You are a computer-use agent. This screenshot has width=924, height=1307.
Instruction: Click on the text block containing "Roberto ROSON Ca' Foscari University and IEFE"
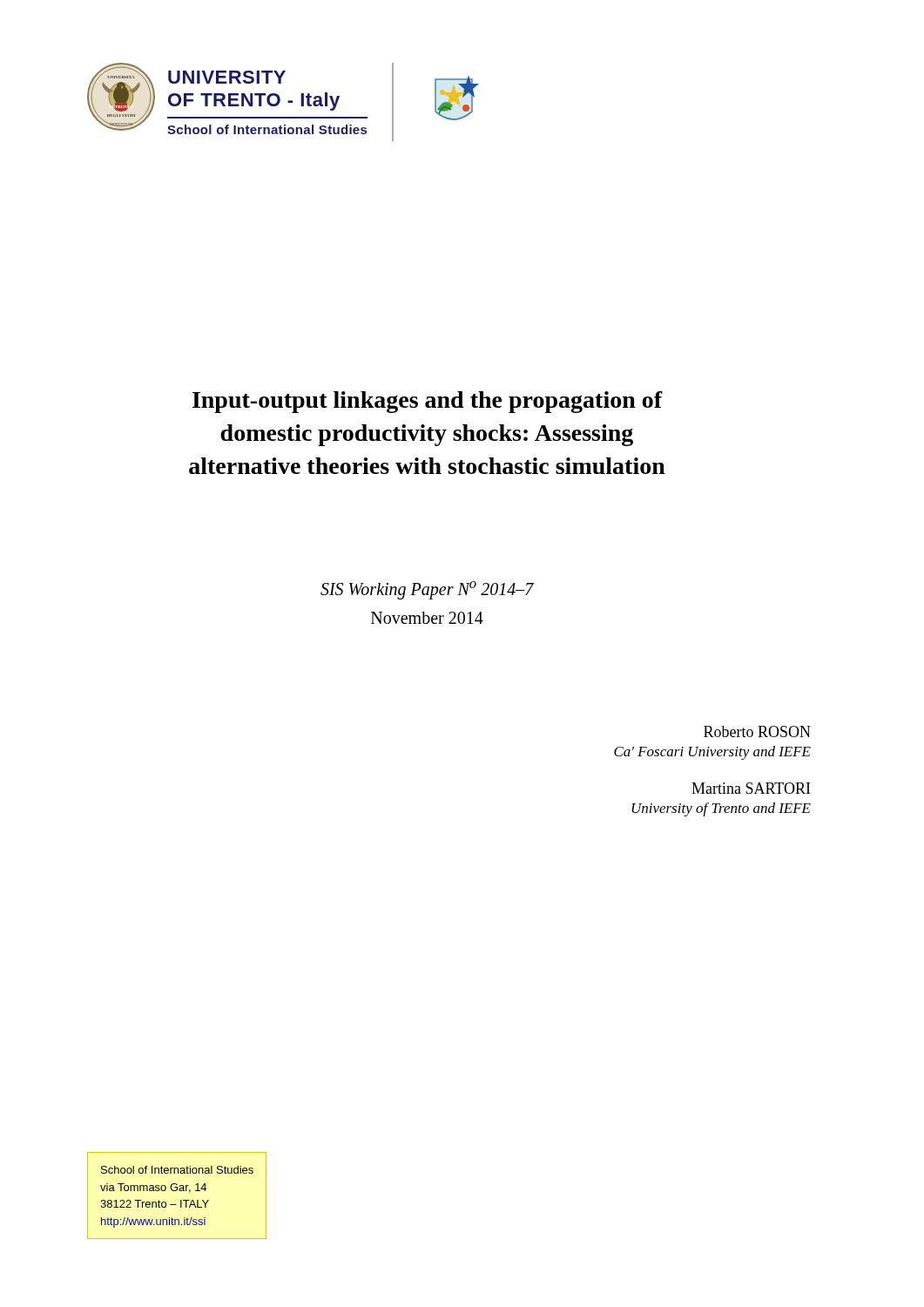(x=757, y=731)
